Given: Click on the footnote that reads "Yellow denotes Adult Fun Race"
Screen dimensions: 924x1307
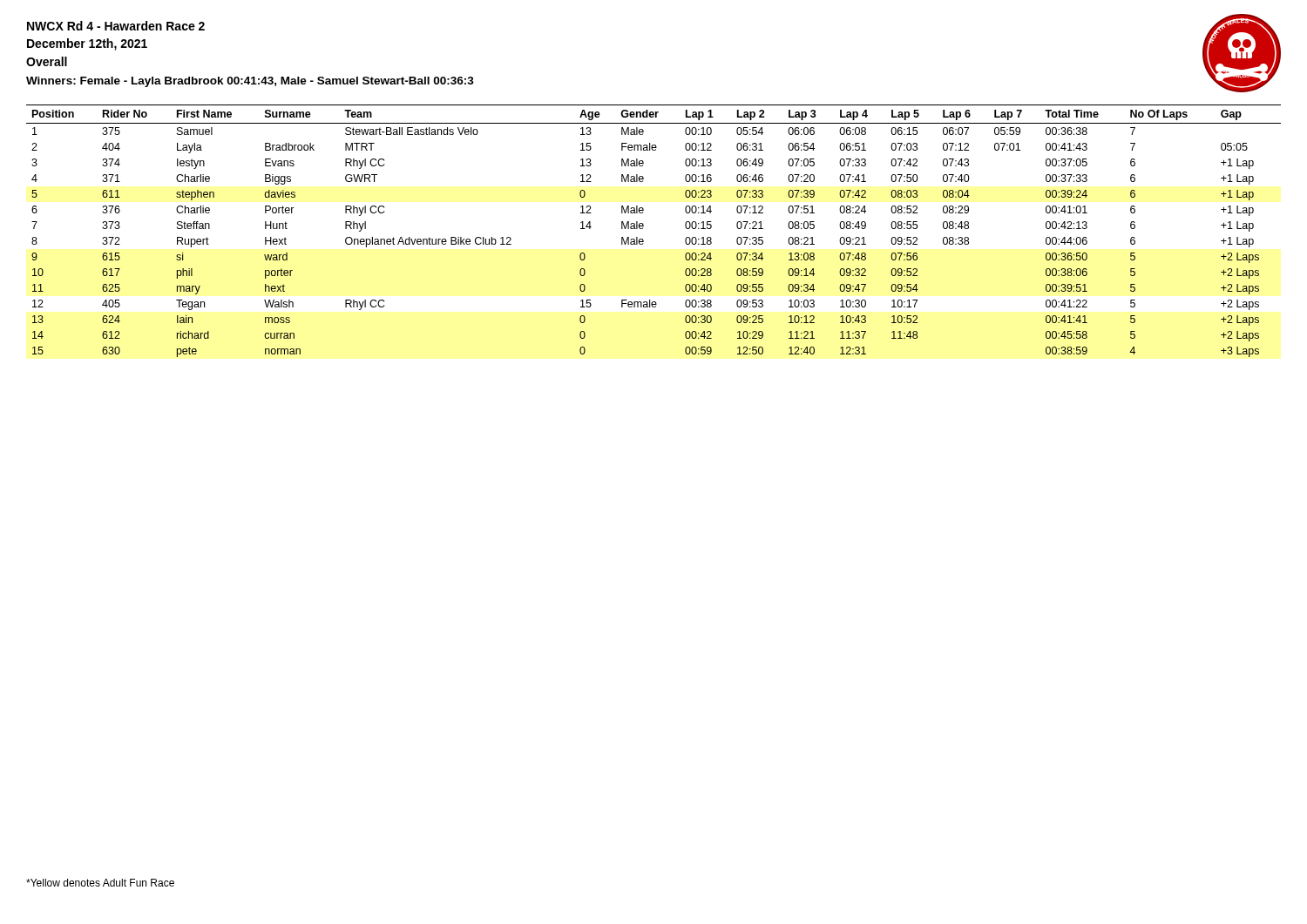Looking at the screenshot, I should click(100, 883).
